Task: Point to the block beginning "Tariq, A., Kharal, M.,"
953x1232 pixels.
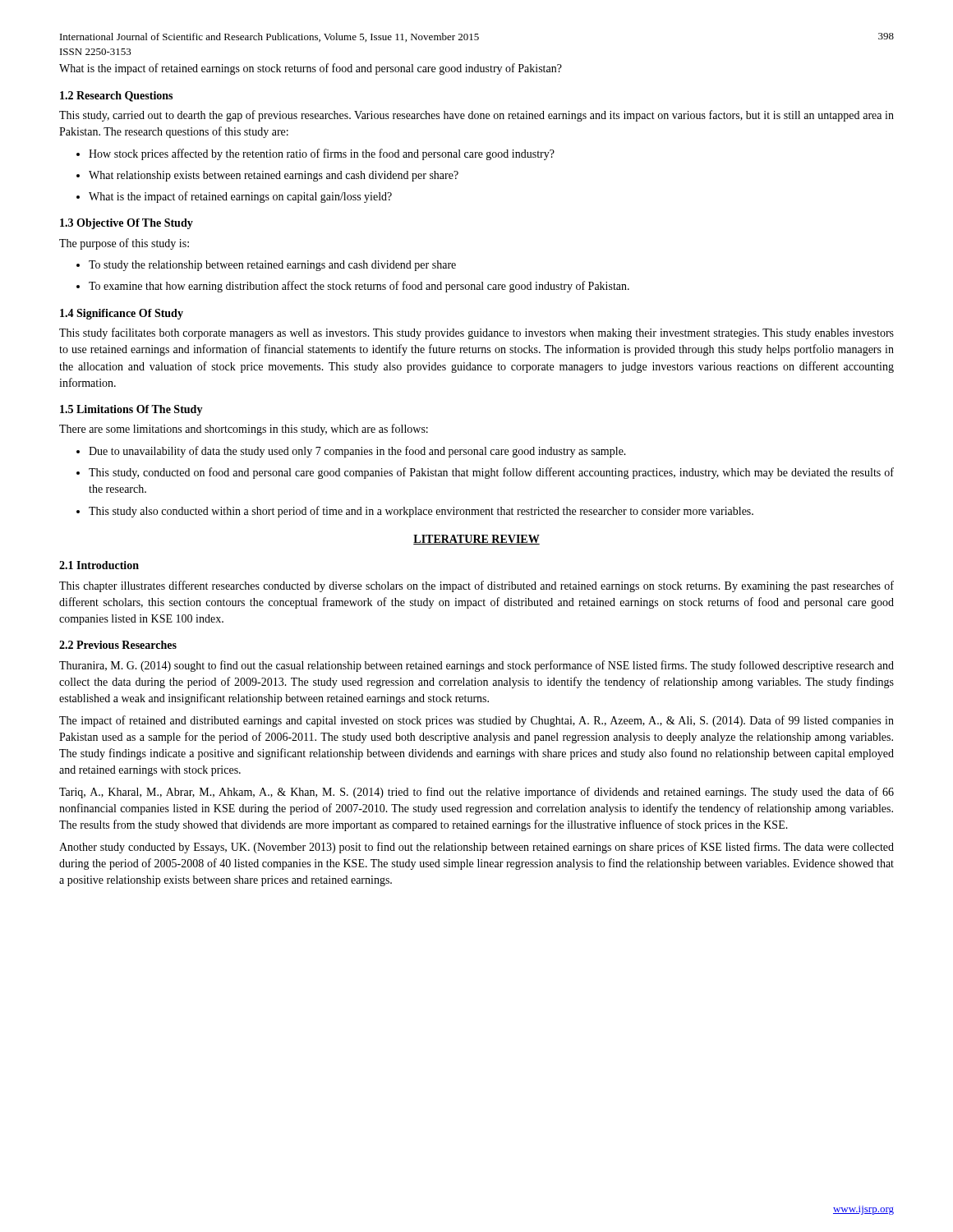Action: click(x=476, y=809)
